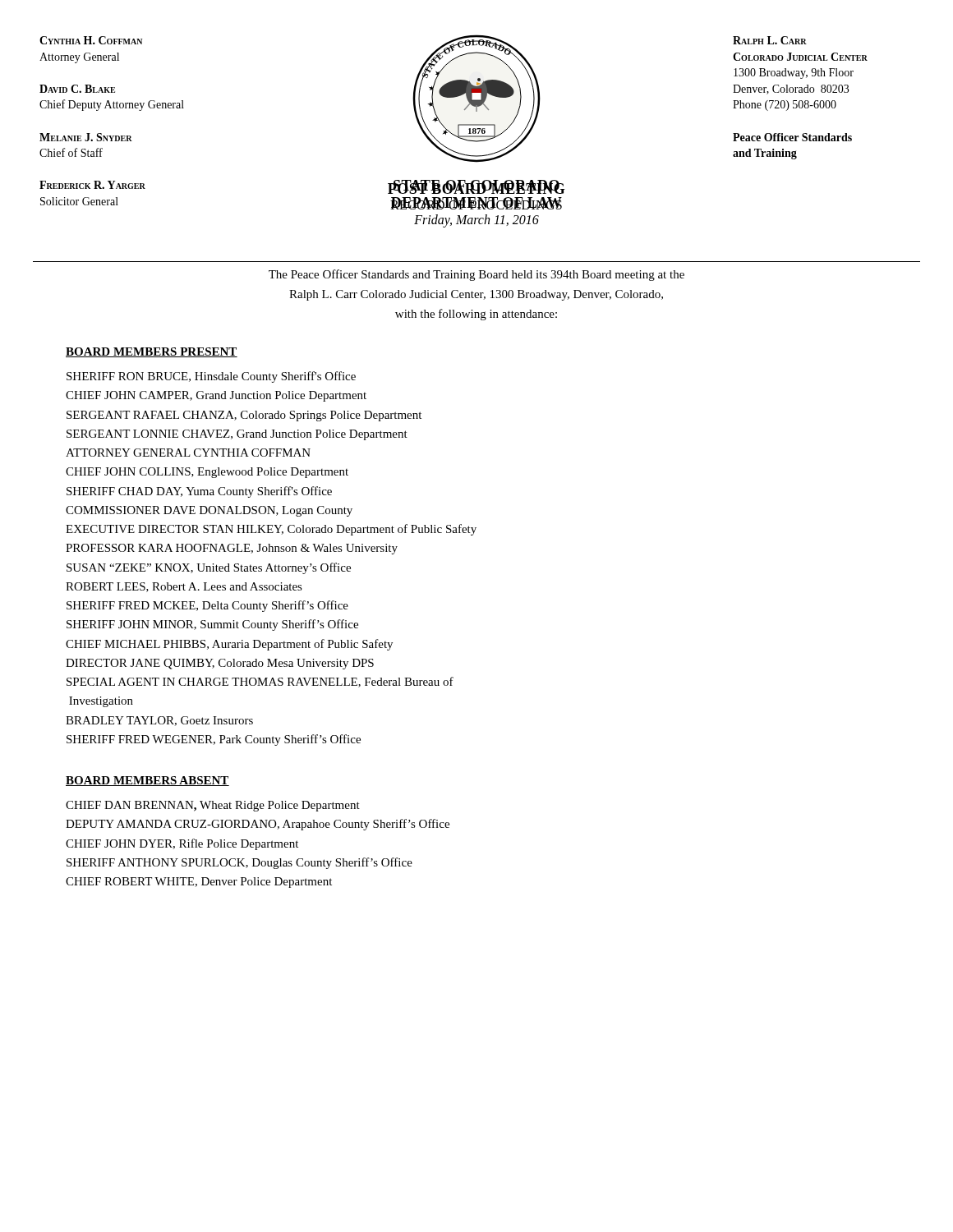Click the passage that begins "SHERIFF FRED WEGENER, Park County"
953x1232 pixels.
point(213,739)
